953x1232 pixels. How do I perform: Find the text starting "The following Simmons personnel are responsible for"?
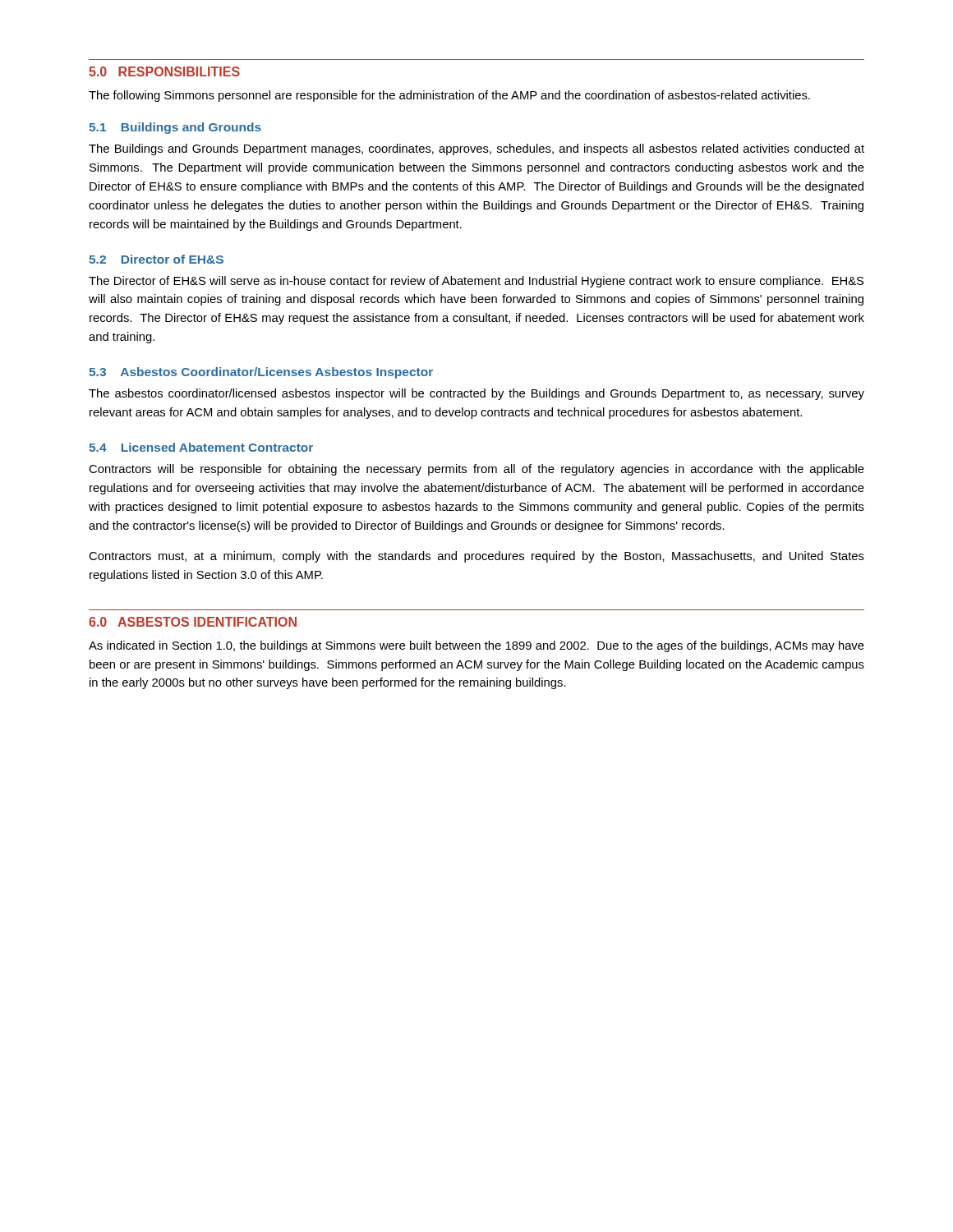(x=450, y=95)
